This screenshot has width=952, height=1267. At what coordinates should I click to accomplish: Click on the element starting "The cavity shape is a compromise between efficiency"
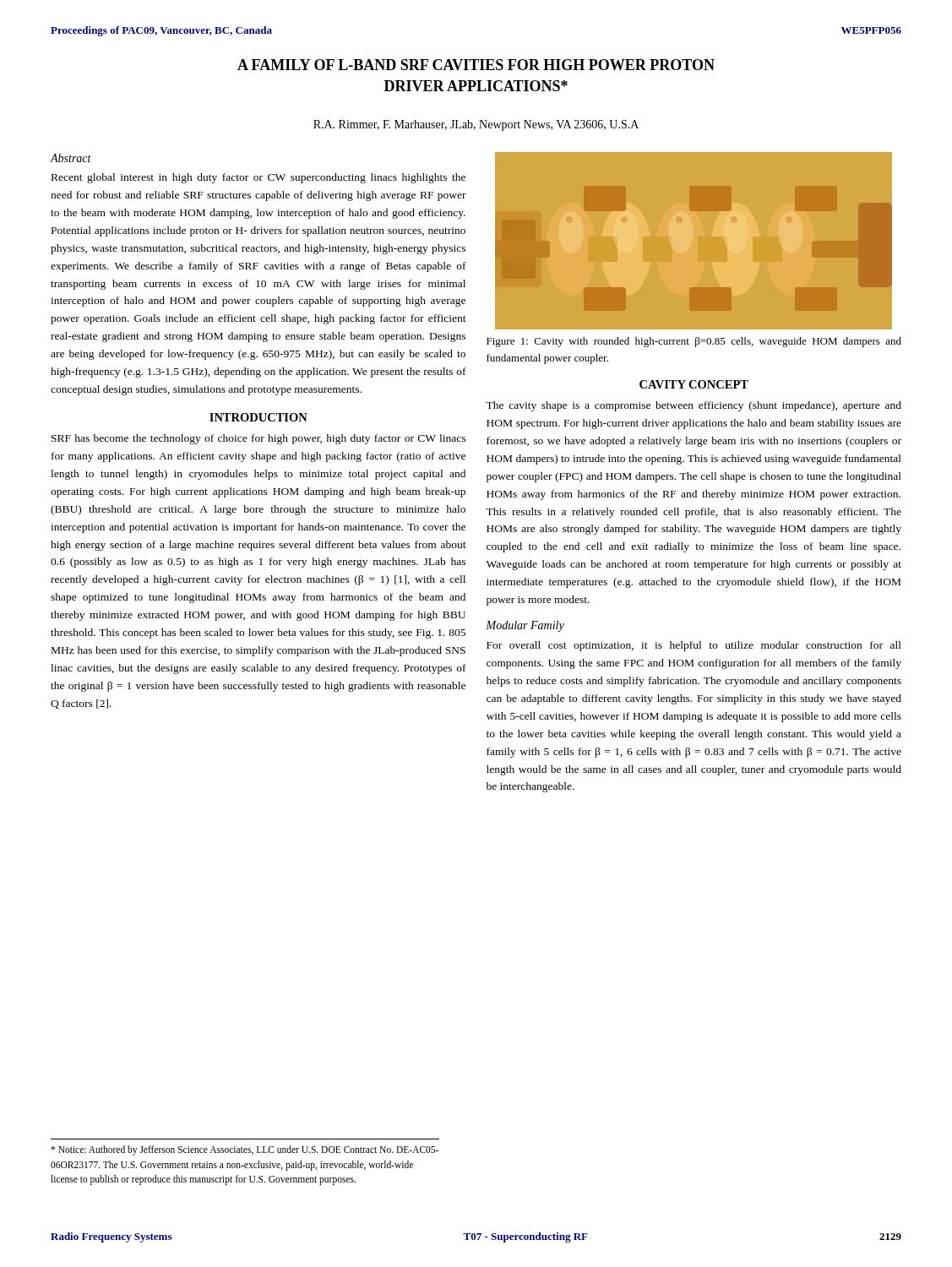(694, 502)
